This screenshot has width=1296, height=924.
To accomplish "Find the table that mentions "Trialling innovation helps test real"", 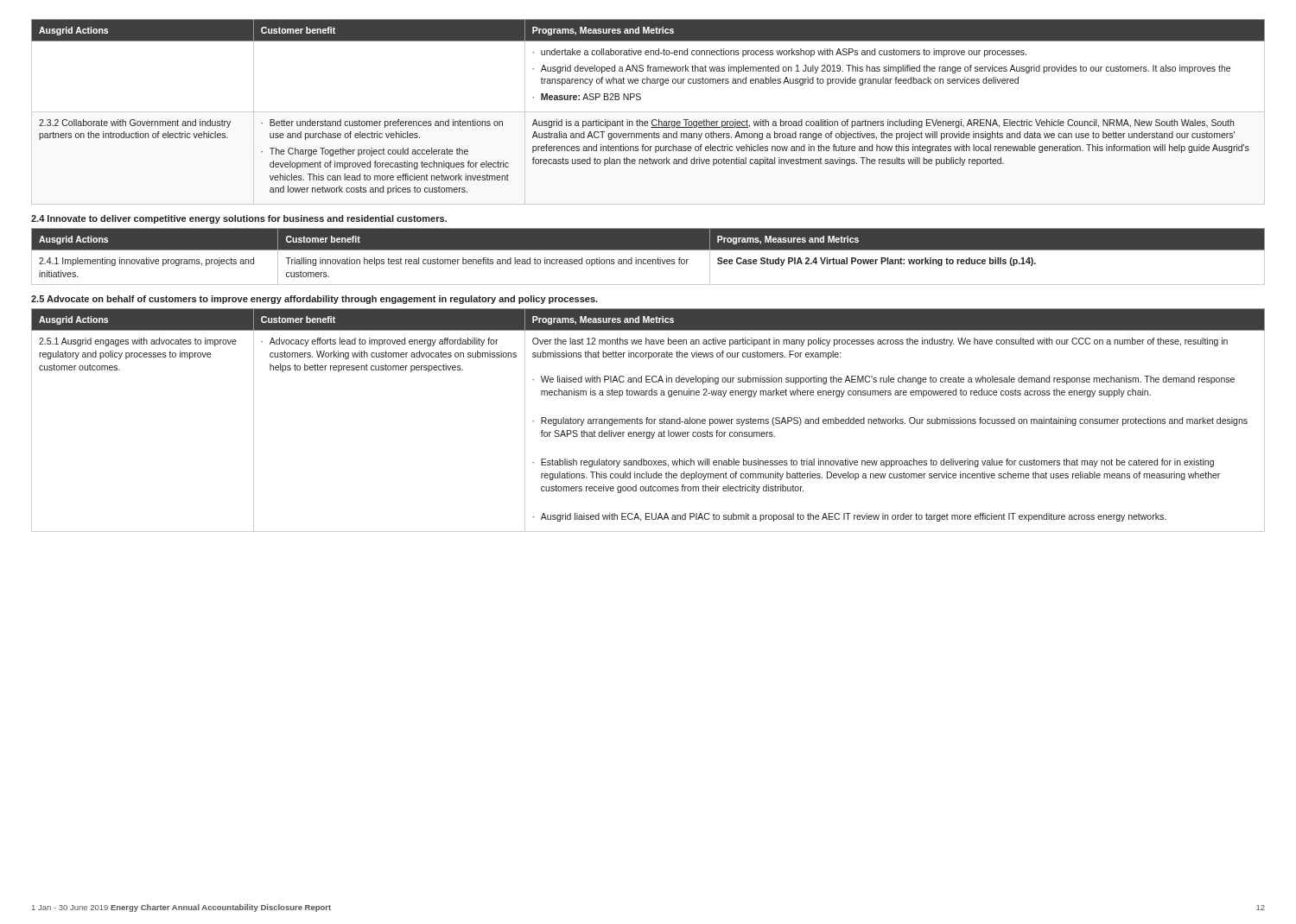I will (648, 257).
